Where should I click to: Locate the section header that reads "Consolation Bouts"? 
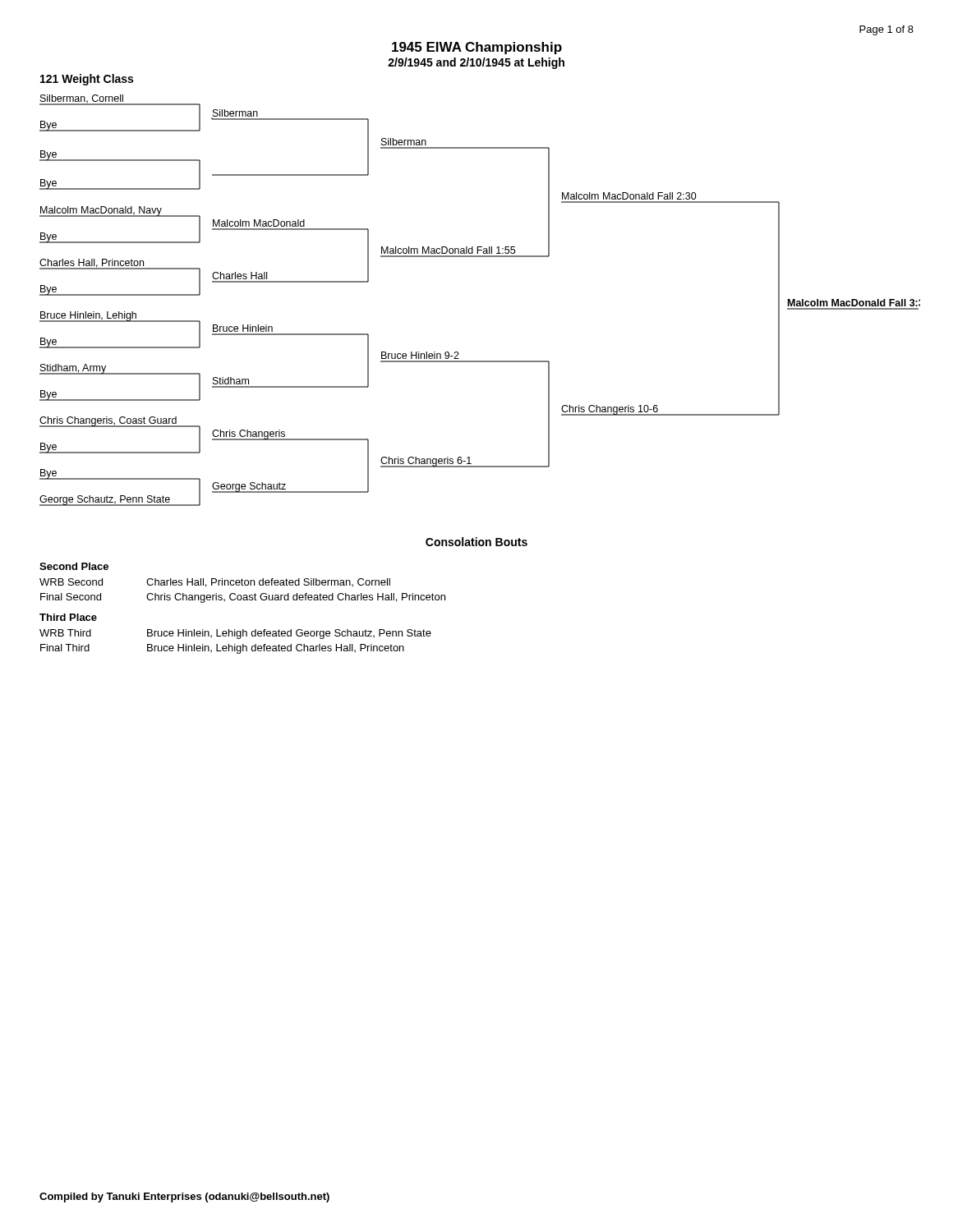click(x=476, y=542)
